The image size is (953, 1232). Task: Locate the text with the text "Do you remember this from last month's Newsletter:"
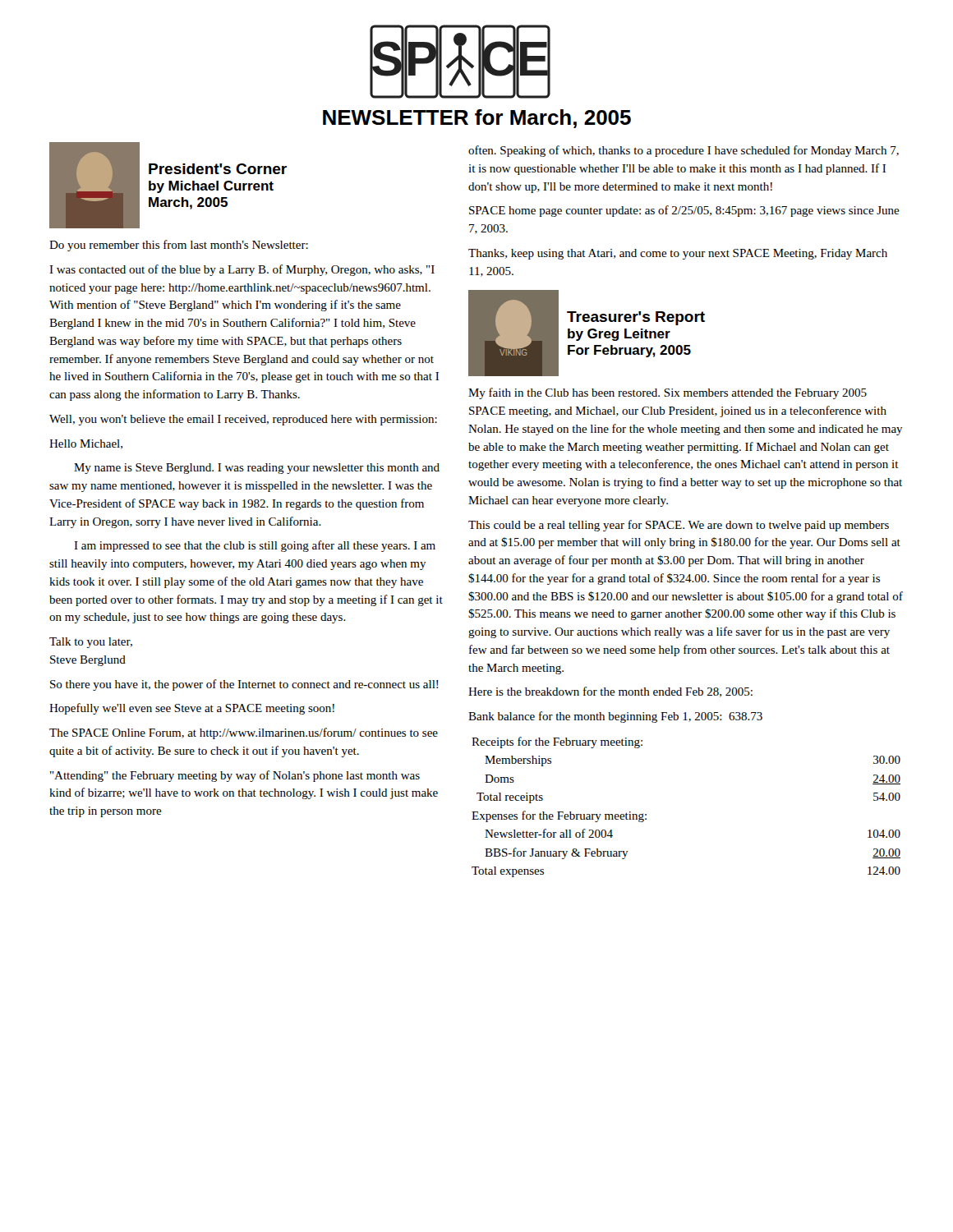[179, 245]
